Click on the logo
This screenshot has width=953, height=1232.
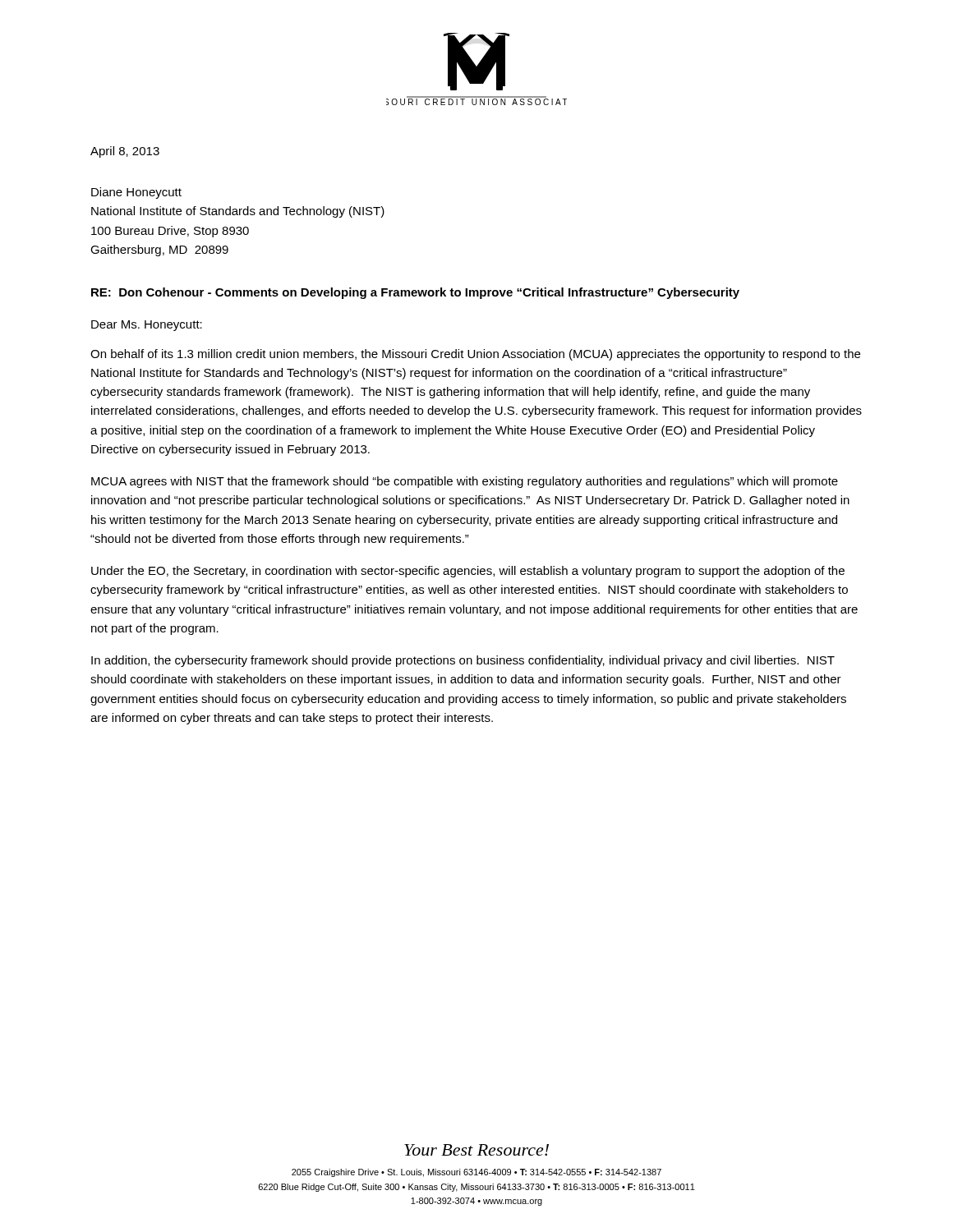coord(476,59)
